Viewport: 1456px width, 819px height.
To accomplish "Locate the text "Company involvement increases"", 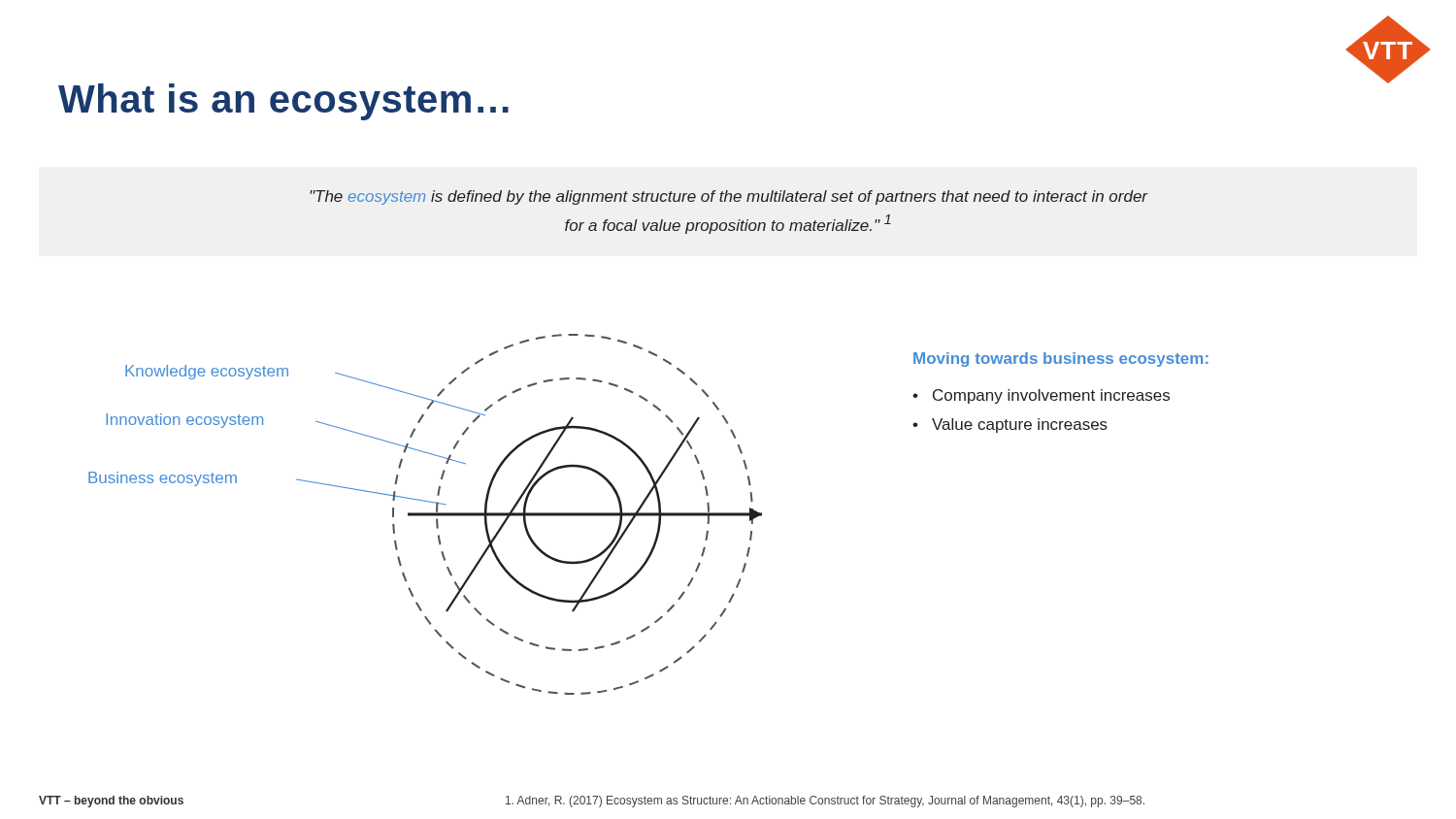I will click(1051, 395).
